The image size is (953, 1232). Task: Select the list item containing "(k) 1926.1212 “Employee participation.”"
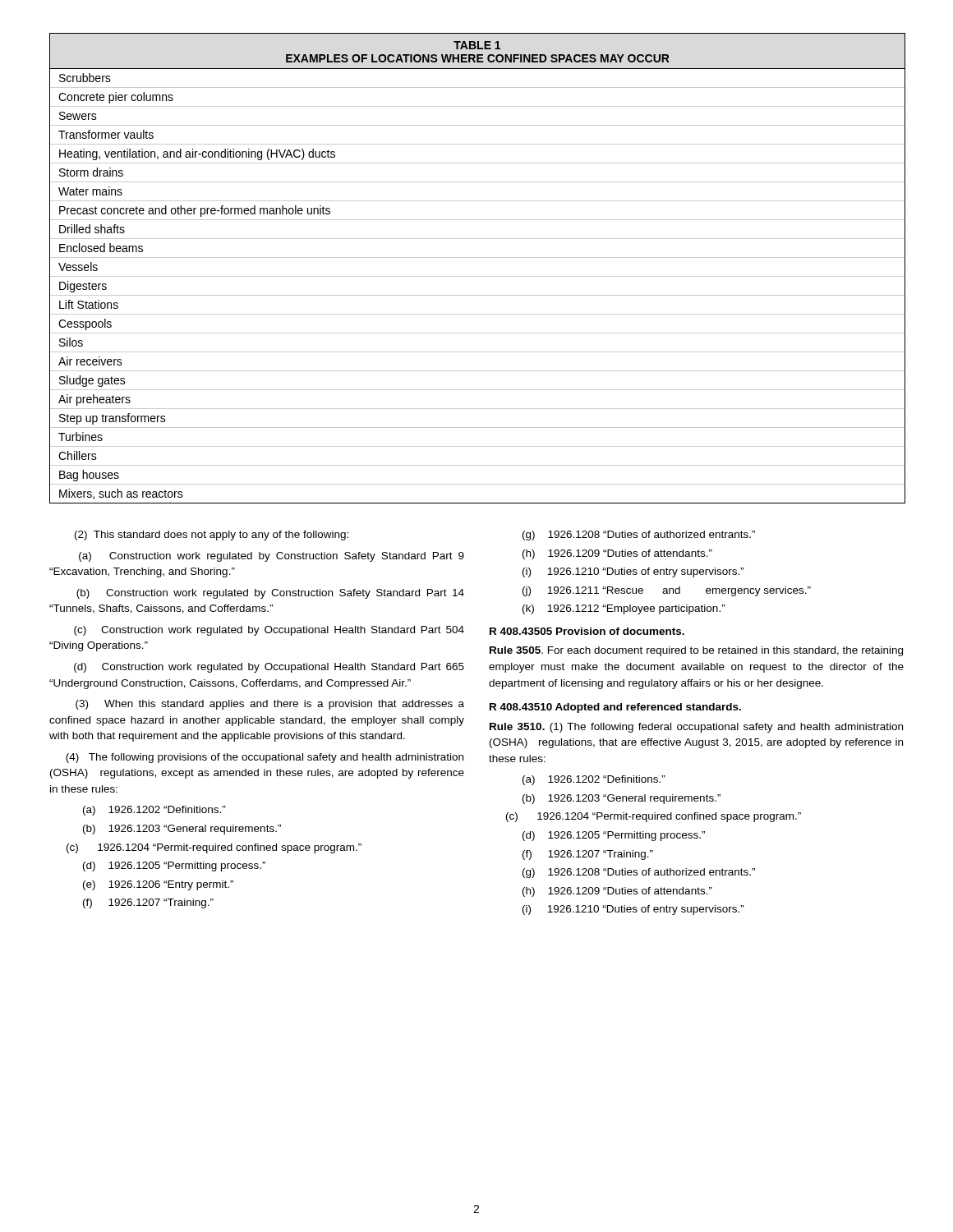(x=623, y=608)
